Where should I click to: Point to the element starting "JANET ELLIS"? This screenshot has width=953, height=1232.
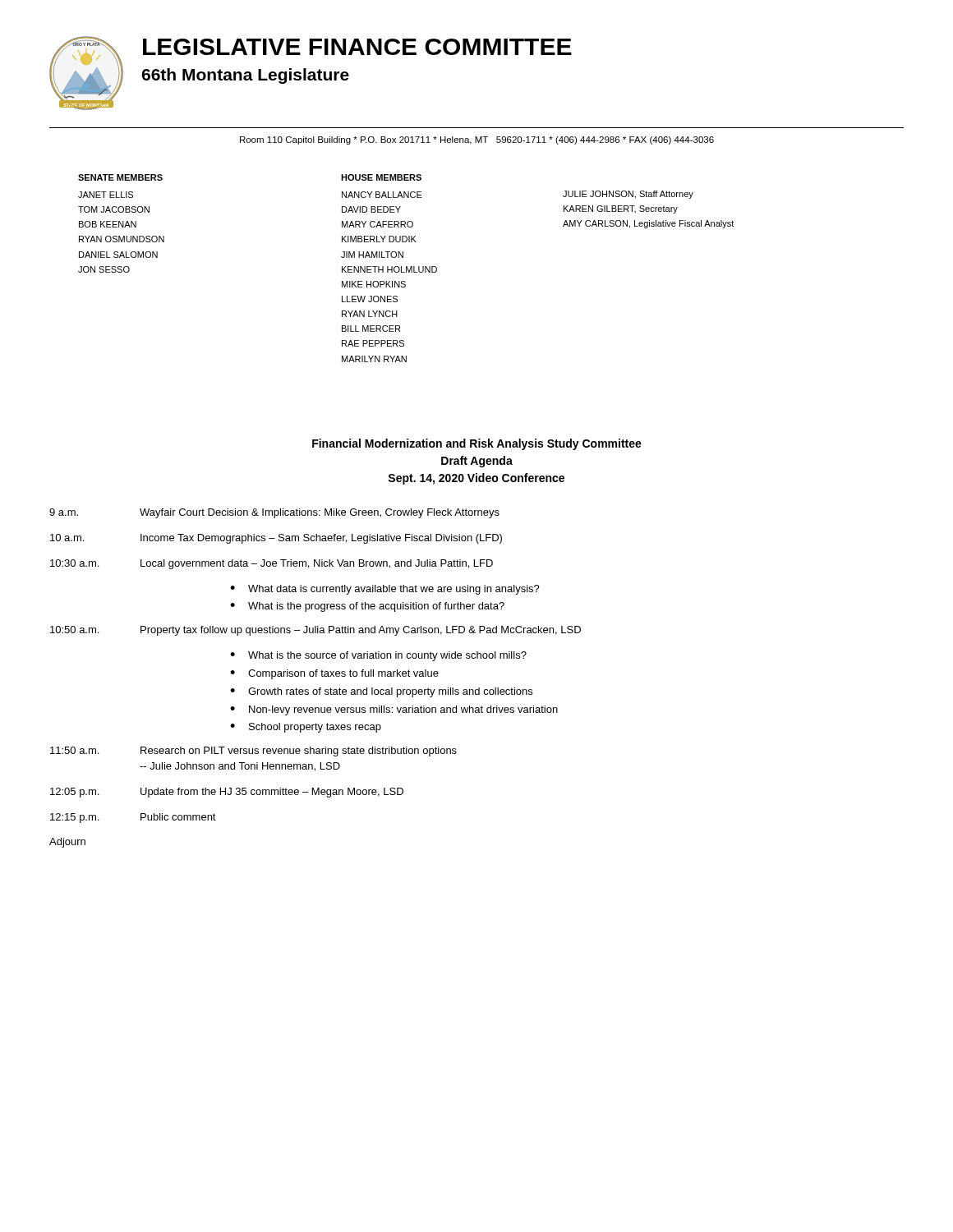point(106,195)
